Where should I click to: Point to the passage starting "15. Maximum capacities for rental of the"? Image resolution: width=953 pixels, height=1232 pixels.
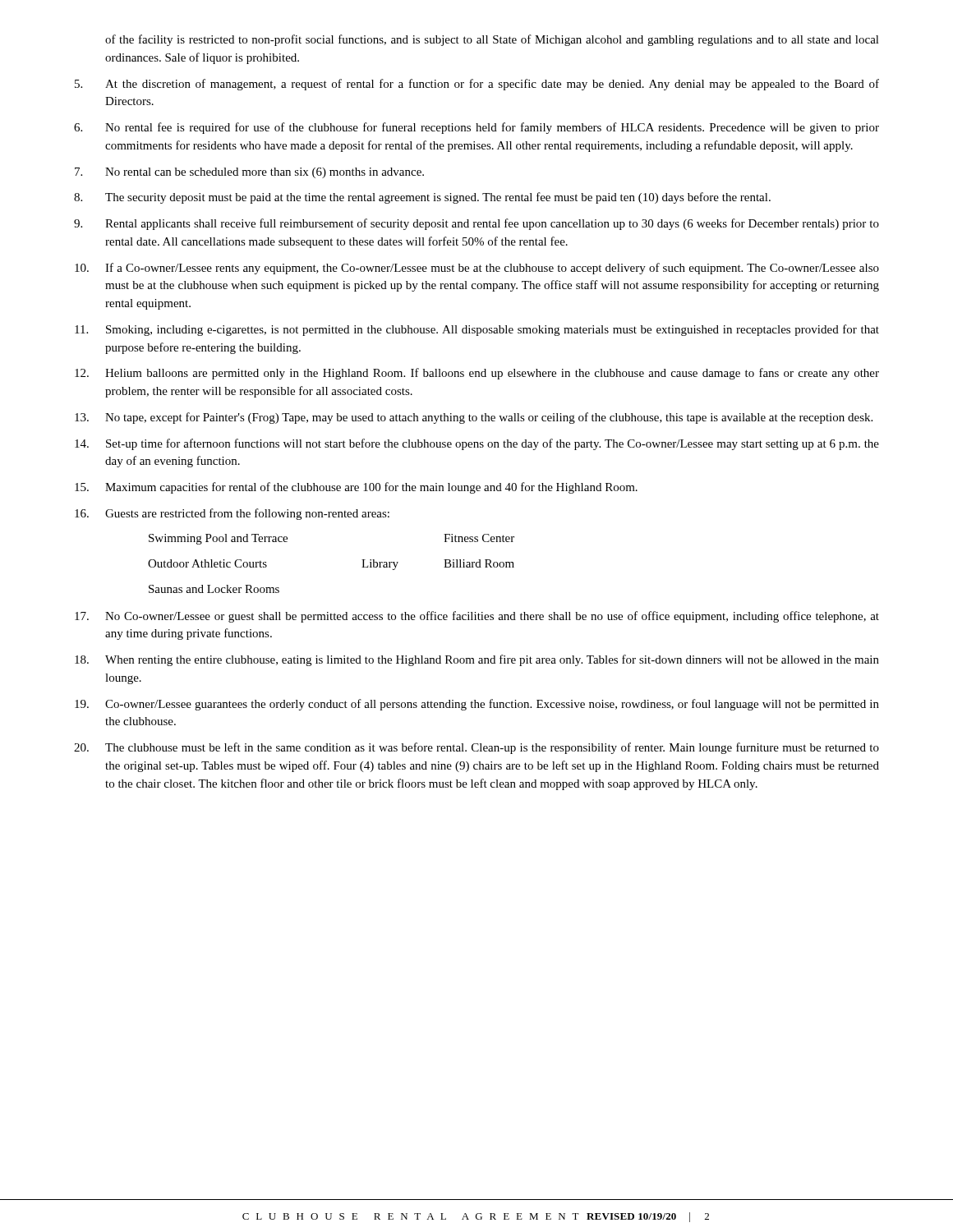click(476, 488)
